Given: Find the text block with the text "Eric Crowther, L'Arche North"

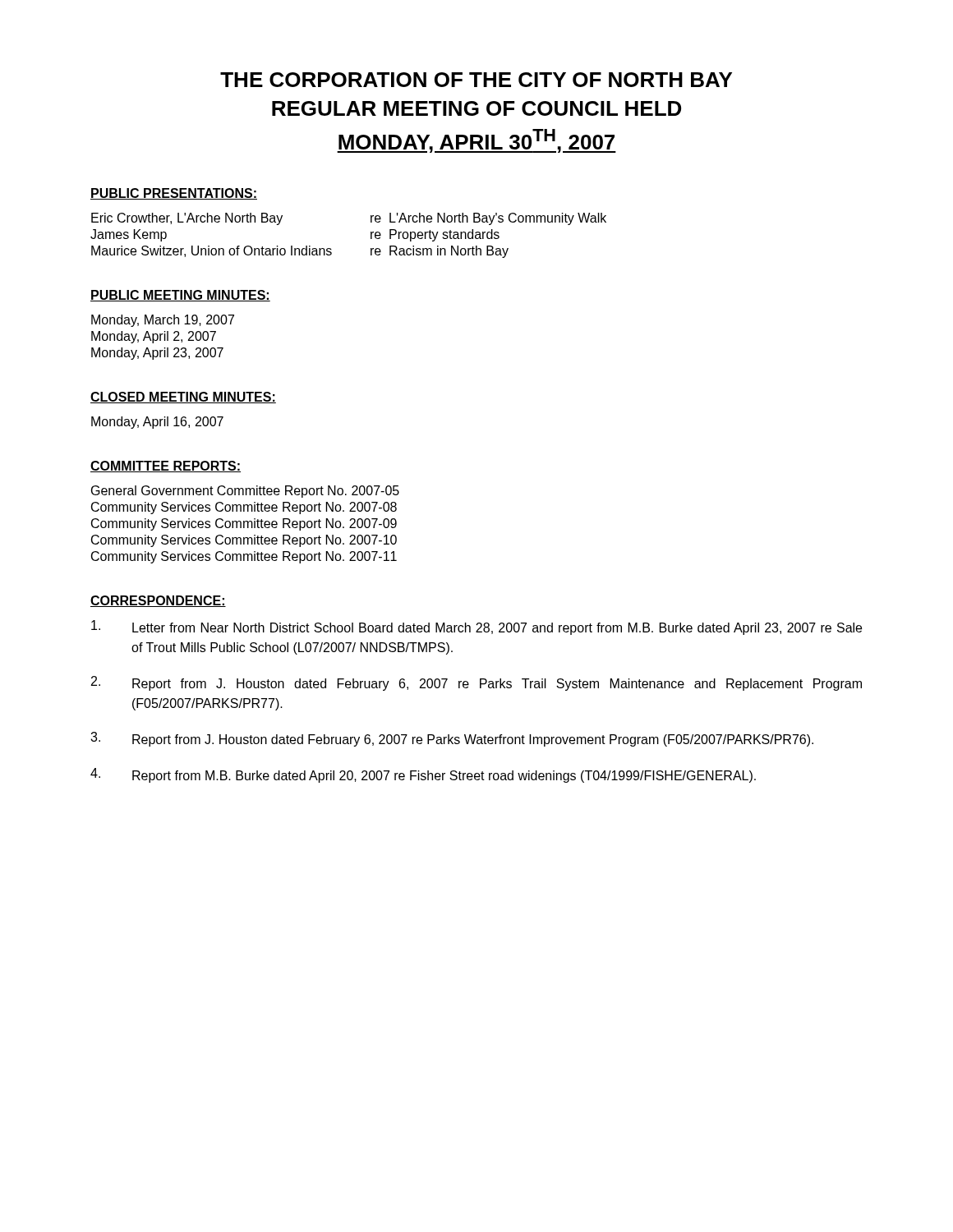Looking at the screenshot, I should [476, 235].
